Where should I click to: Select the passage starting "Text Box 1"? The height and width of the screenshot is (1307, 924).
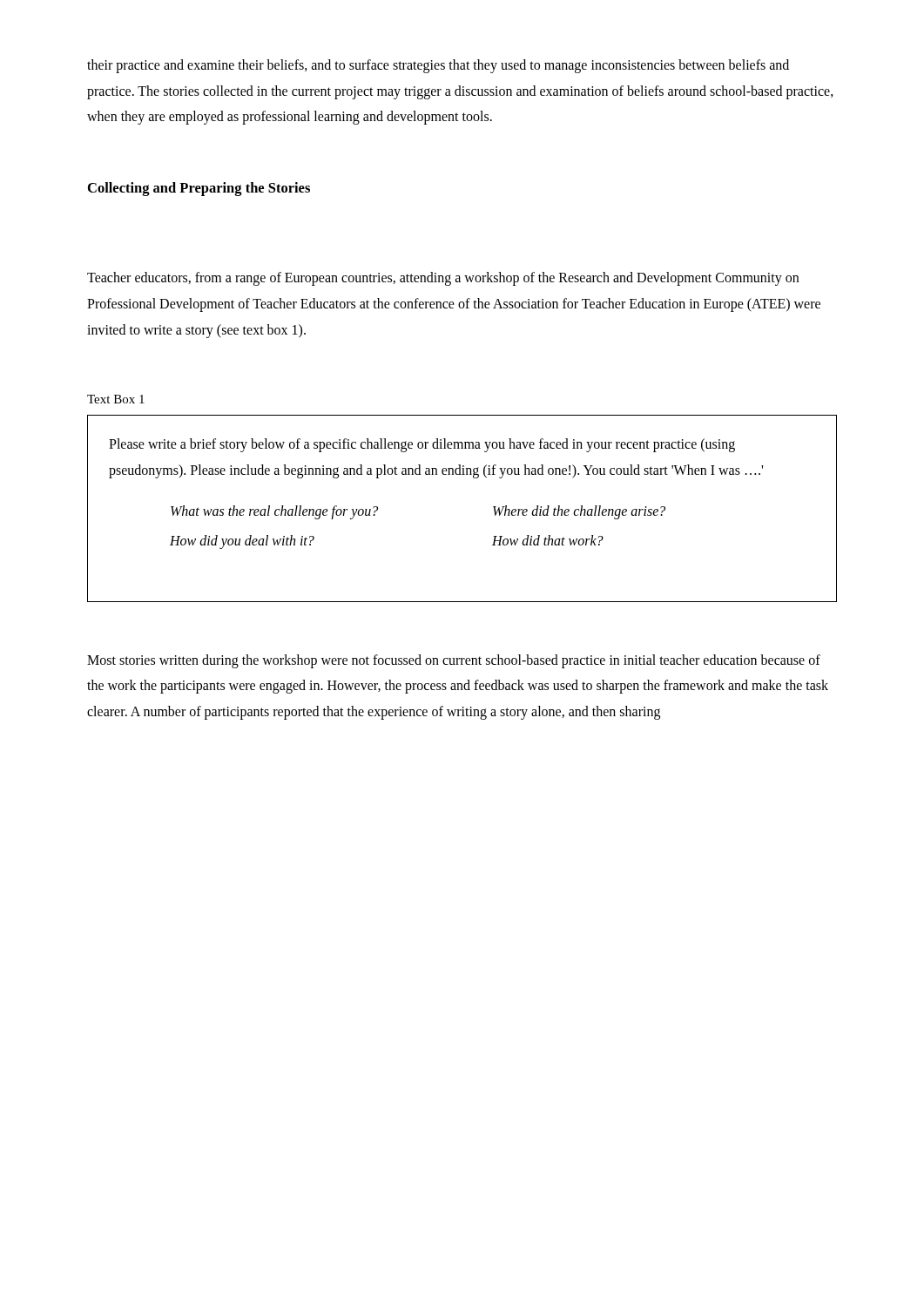116,399
